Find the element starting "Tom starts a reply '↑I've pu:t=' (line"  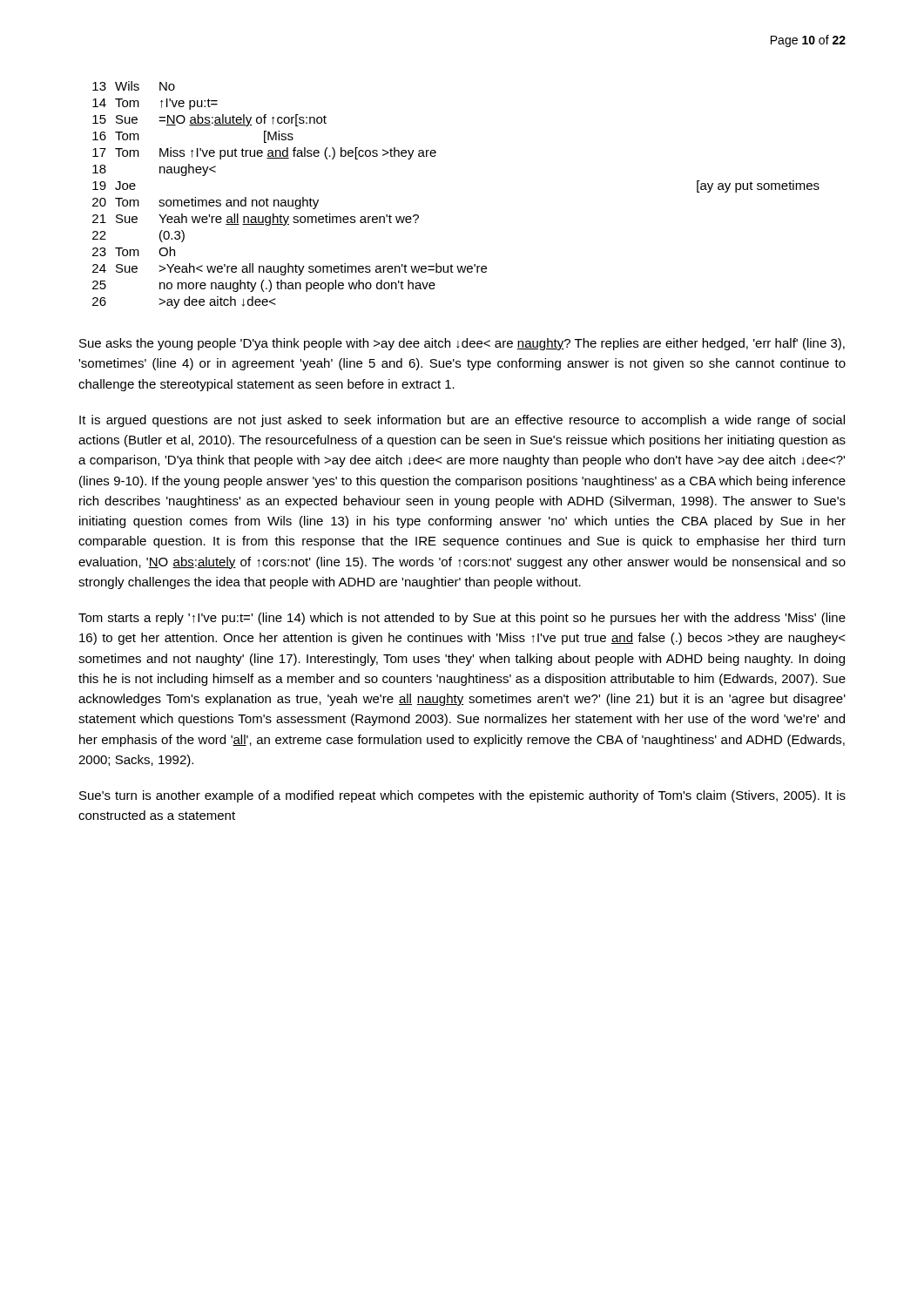[462, 688]
